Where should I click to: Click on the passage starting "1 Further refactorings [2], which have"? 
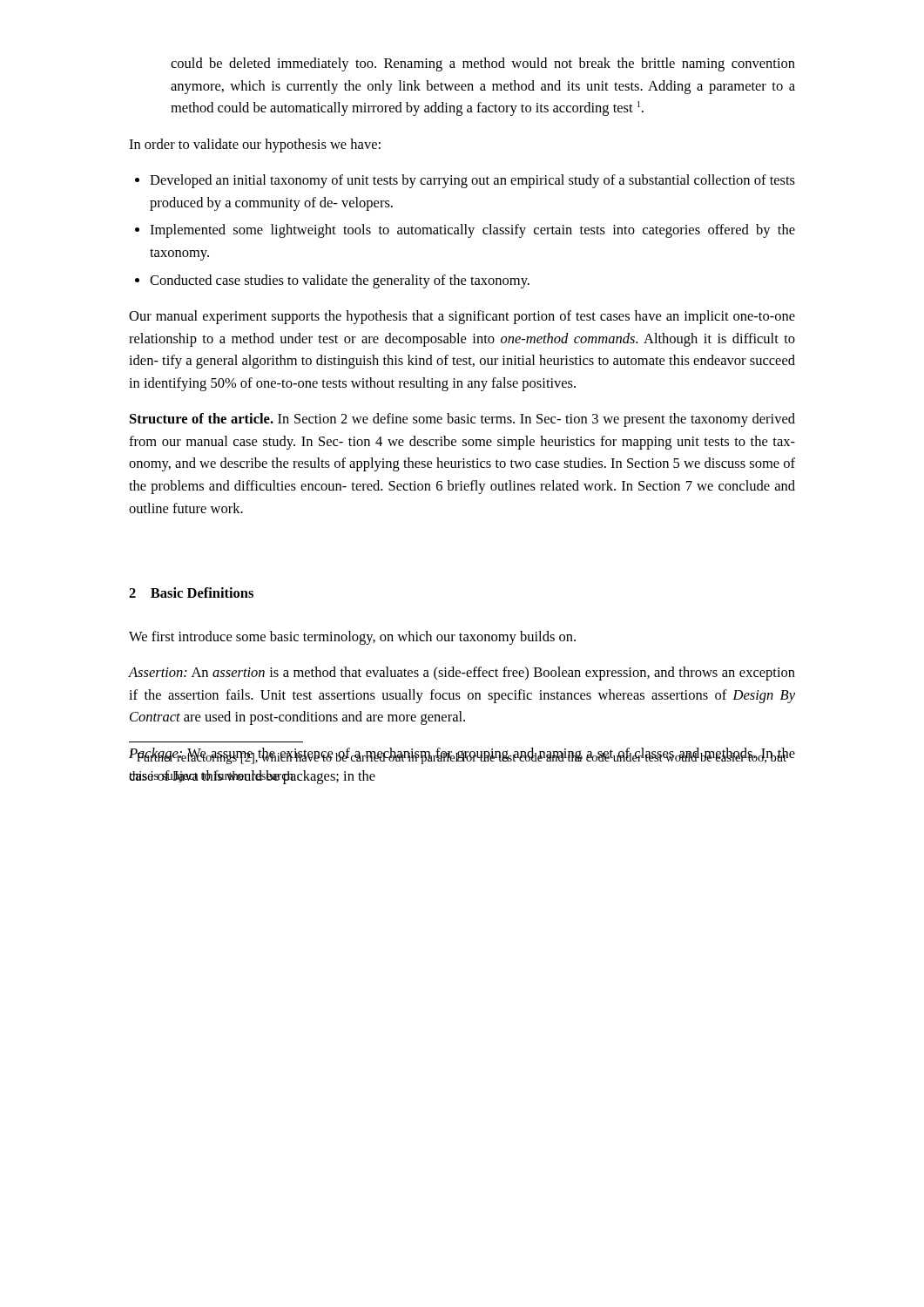coord(458,766)
